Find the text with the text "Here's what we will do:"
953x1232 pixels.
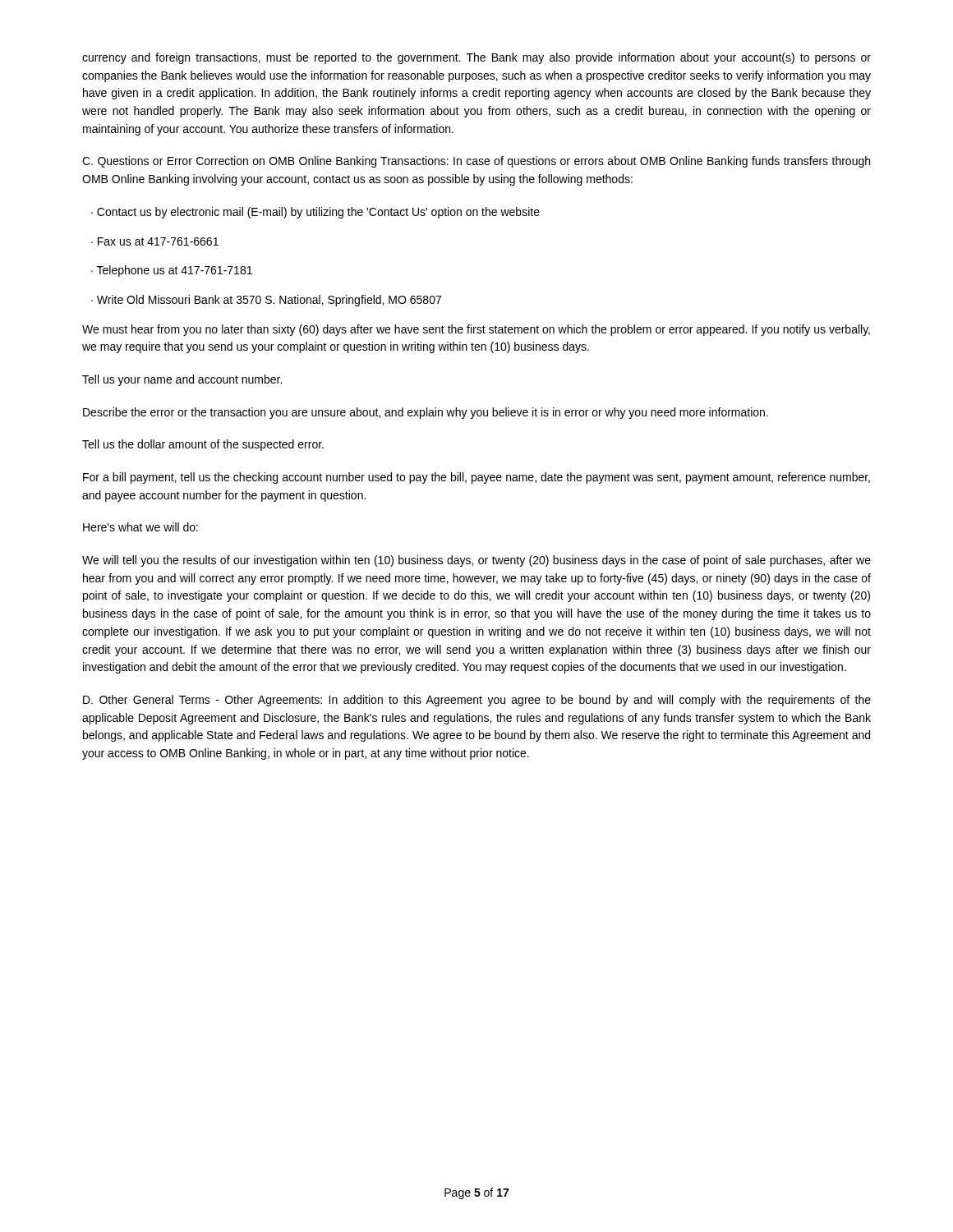tap(140, 528)
